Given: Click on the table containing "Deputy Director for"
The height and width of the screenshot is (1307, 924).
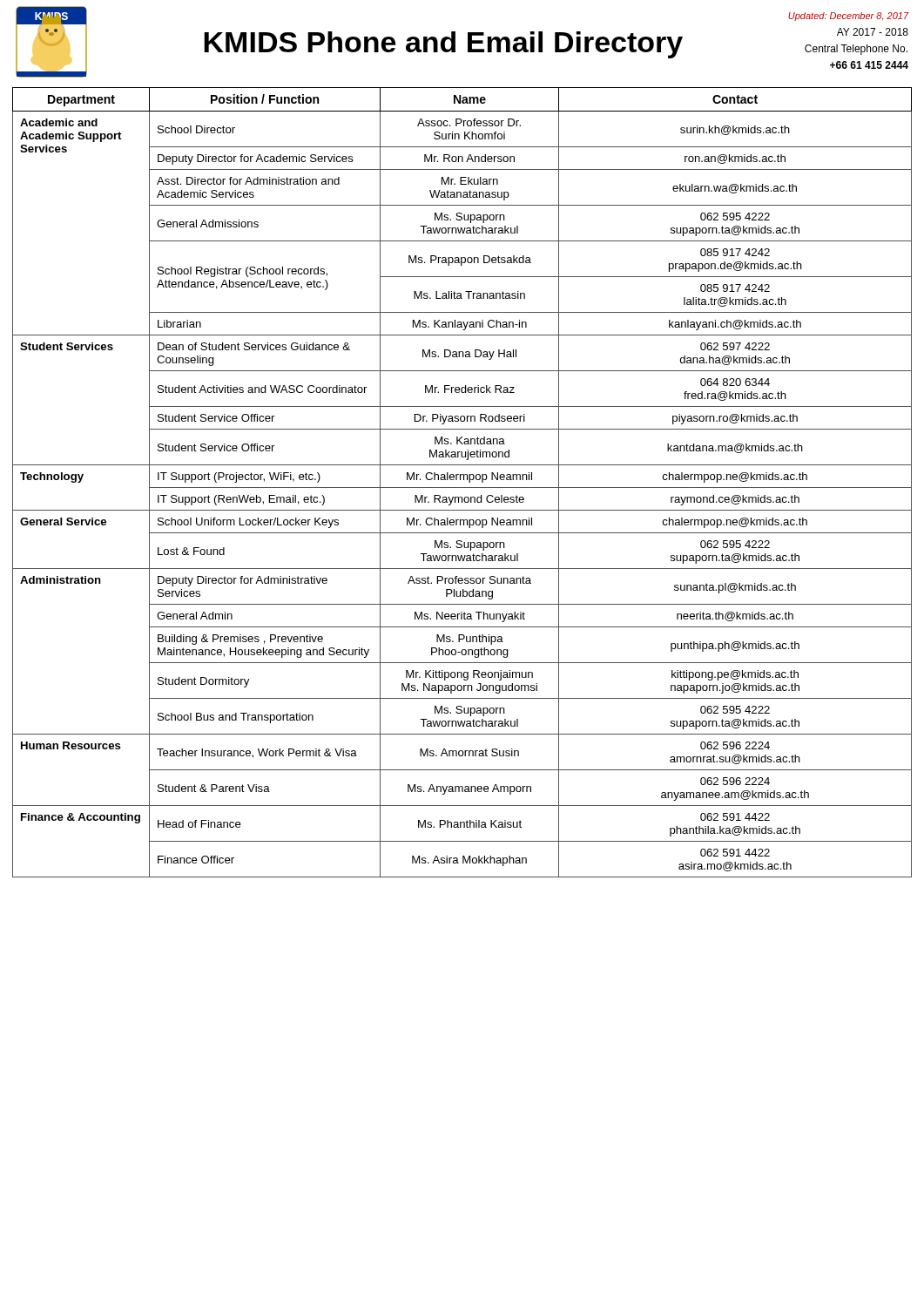Looking at the screenshot, I should click(462, 694).
